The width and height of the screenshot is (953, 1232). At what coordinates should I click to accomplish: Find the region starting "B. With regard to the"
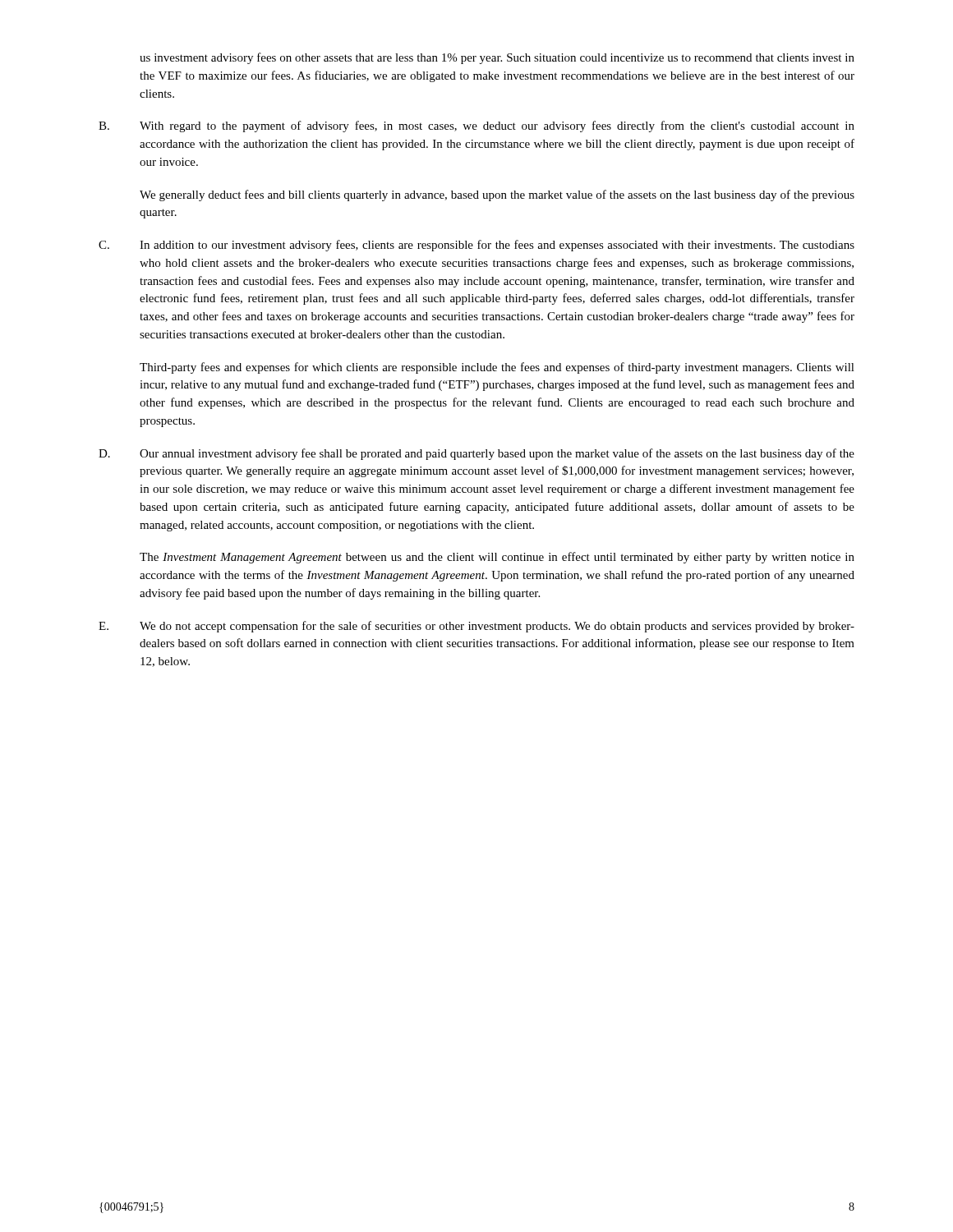click(x=476, y=144)
